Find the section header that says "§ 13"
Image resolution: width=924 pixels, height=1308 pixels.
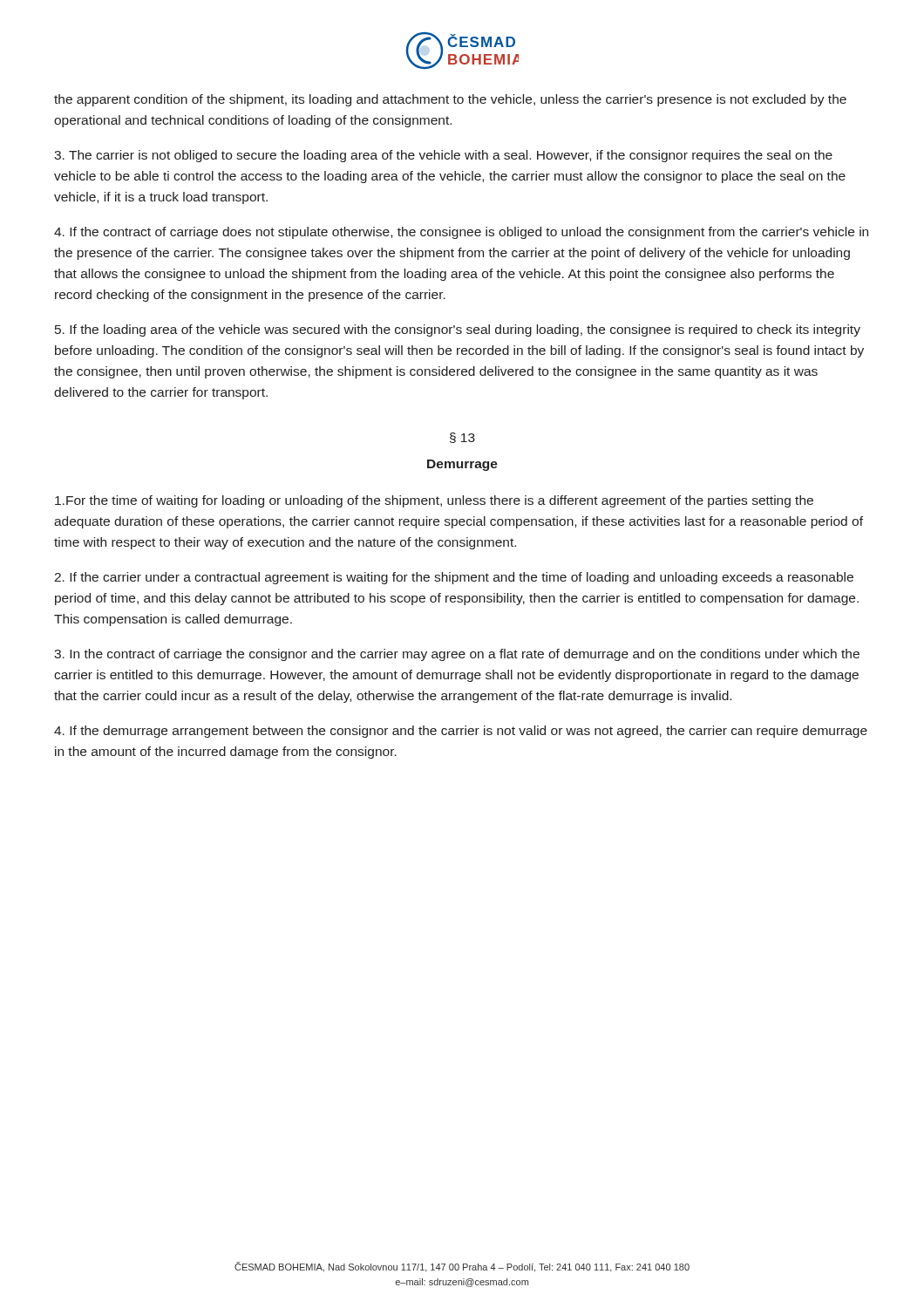(x=462, y=437)
